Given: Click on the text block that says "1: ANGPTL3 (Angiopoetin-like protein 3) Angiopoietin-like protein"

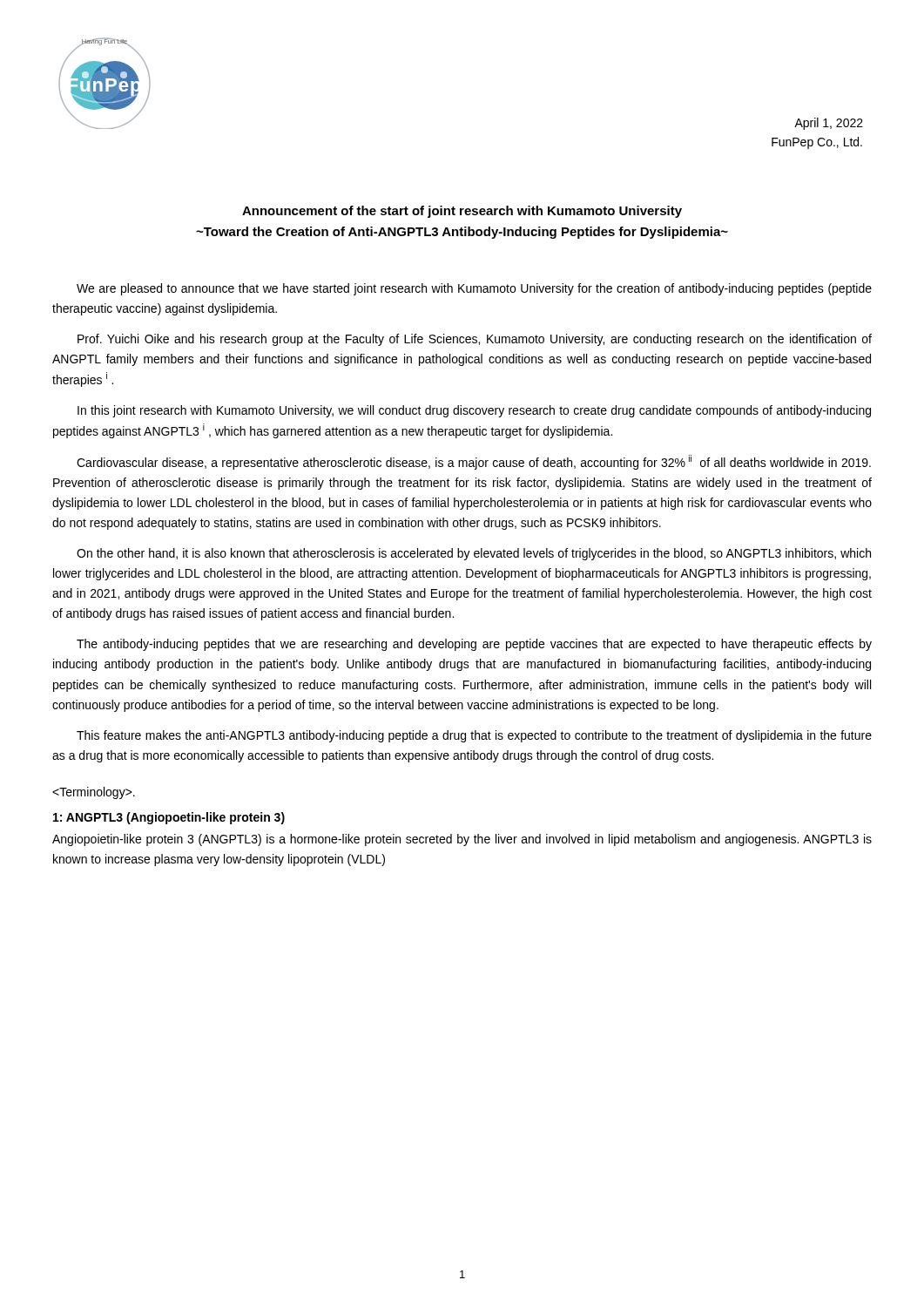Looking at the screenshot, I should [x=462, y=839].
